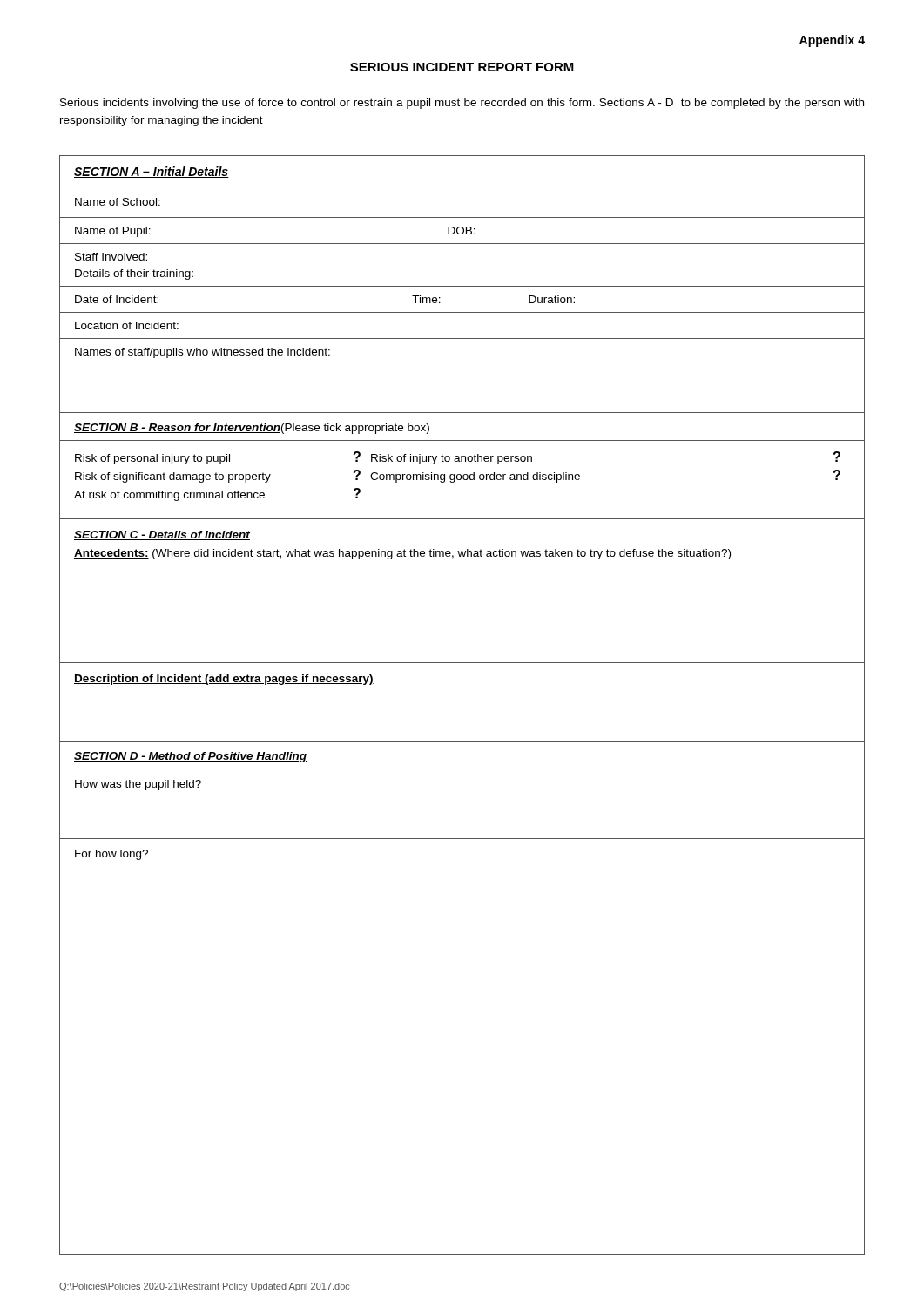Viewport: 924px width, 1307px height.
Task: Locate the block starting "Date of Incident: Time: Duration:"
Action: [x=116, y=299]
